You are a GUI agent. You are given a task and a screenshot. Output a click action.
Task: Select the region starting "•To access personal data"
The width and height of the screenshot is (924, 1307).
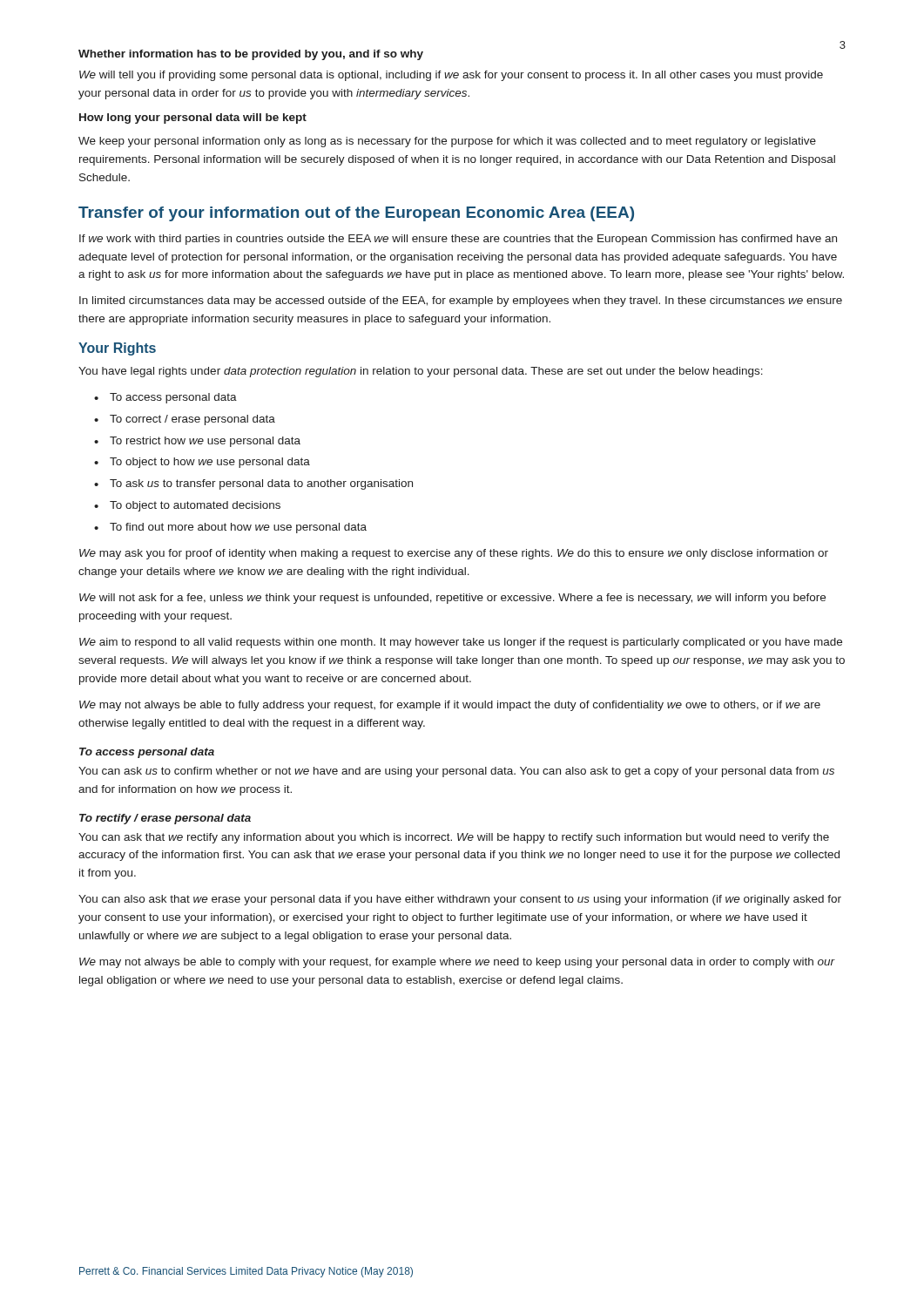pos(165,398)
